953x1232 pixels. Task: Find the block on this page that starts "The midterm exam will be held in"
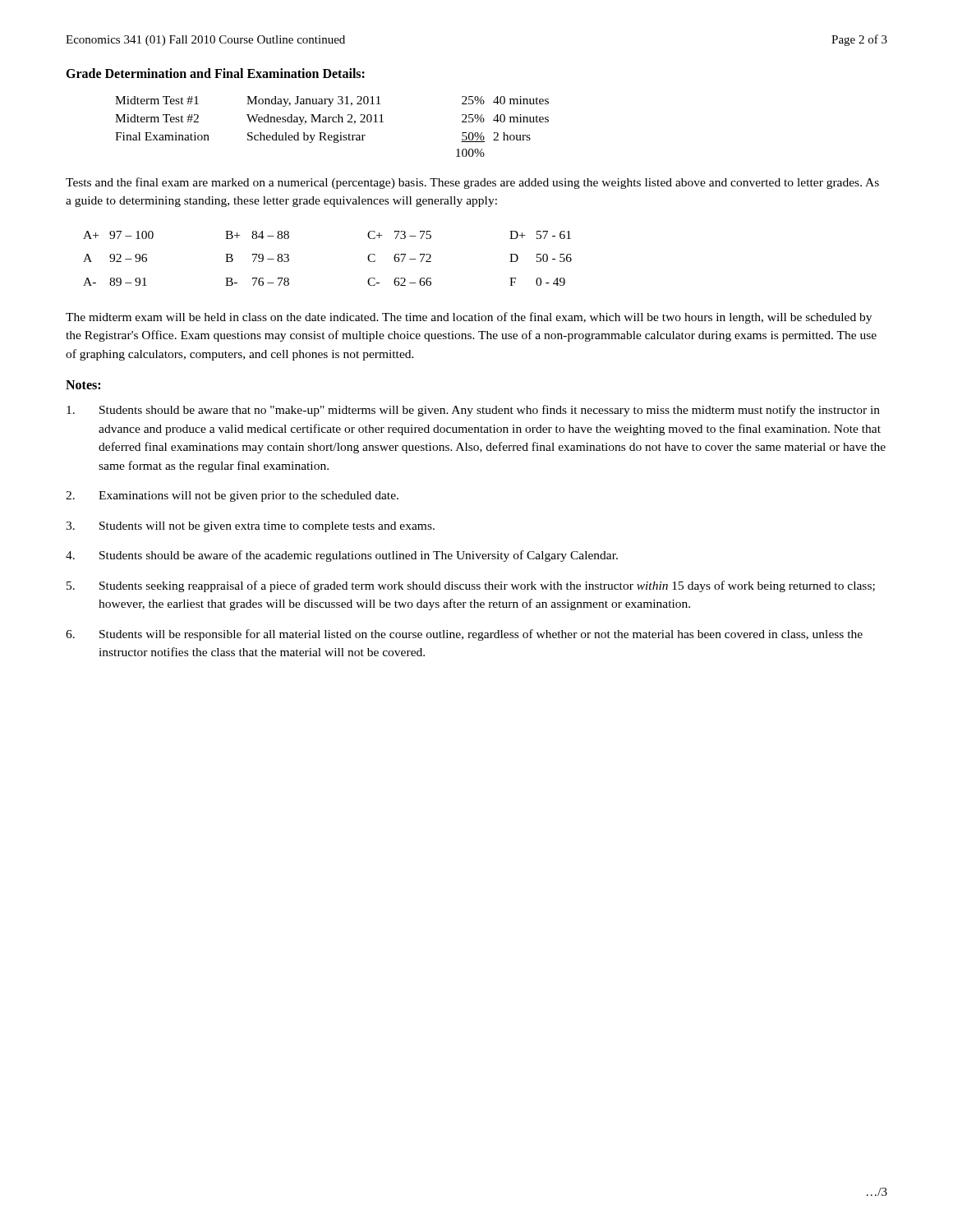pos(471,335)
